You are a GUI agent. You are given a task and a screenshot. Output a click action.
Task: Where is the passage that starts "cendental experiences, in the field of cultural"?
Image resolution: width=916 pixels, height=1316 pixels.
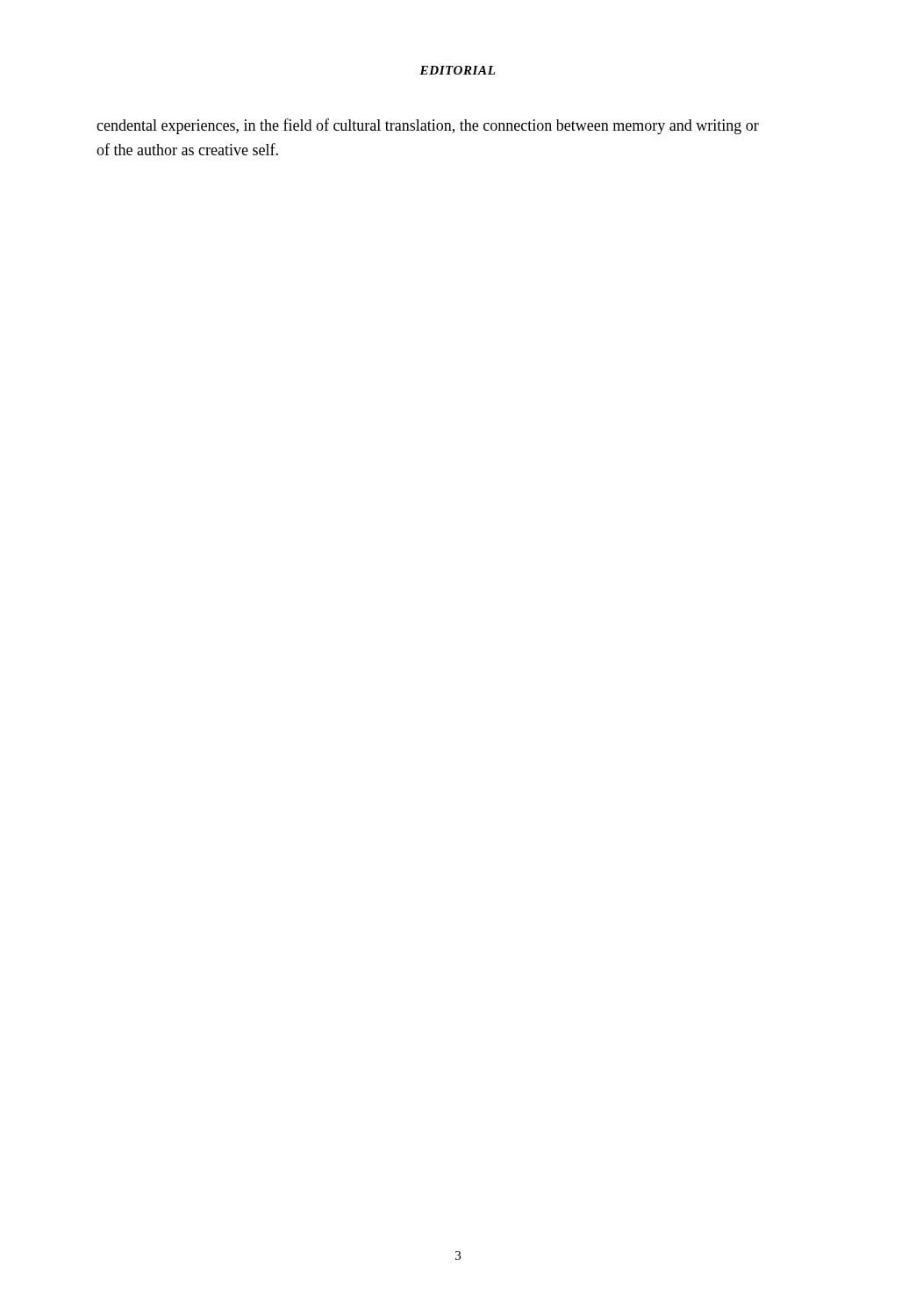pos(428,138)
